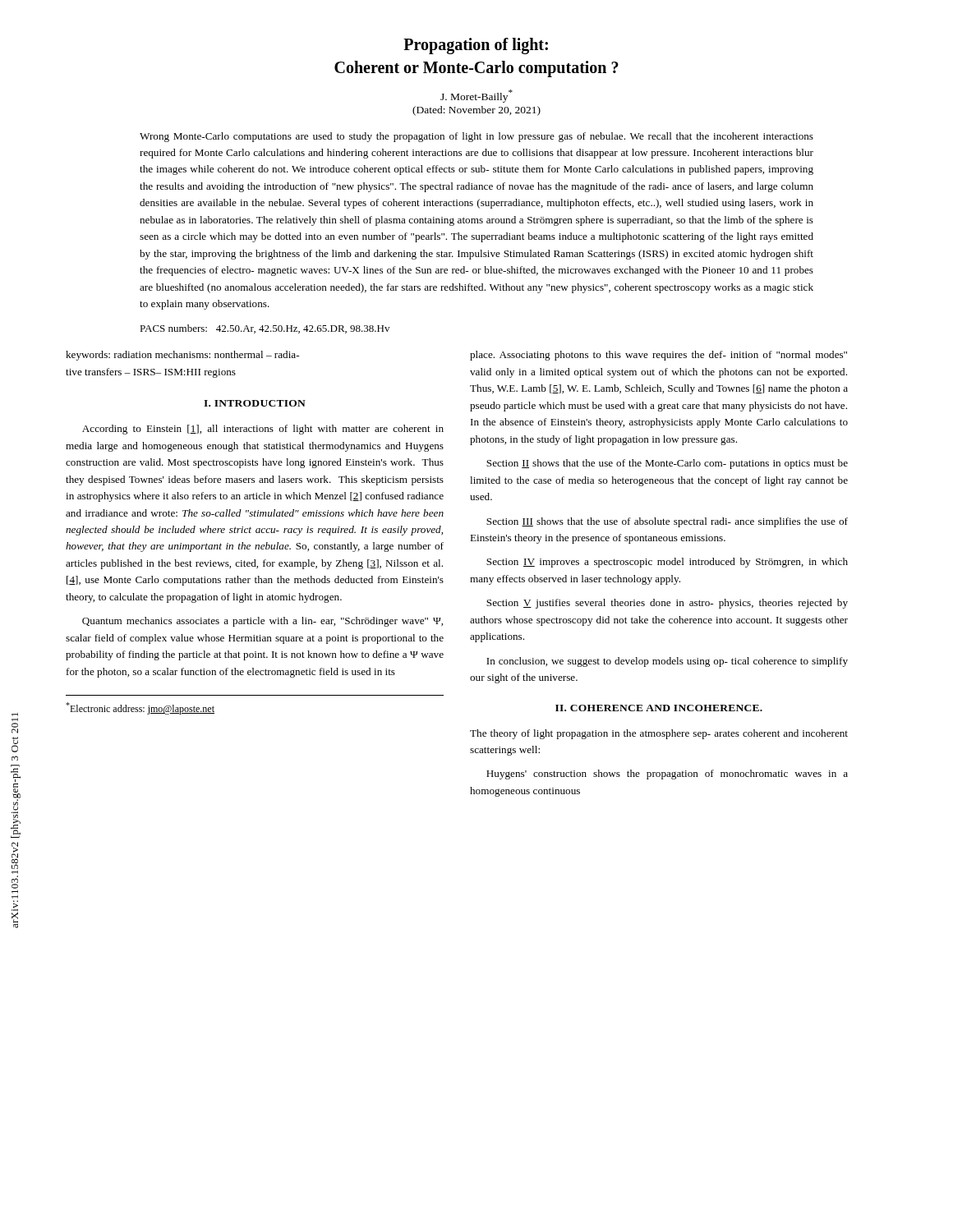Image resolution: width=953 pixels, height=1232 pixels.
Task: Click the title
Action: click(x=476, y=56)
